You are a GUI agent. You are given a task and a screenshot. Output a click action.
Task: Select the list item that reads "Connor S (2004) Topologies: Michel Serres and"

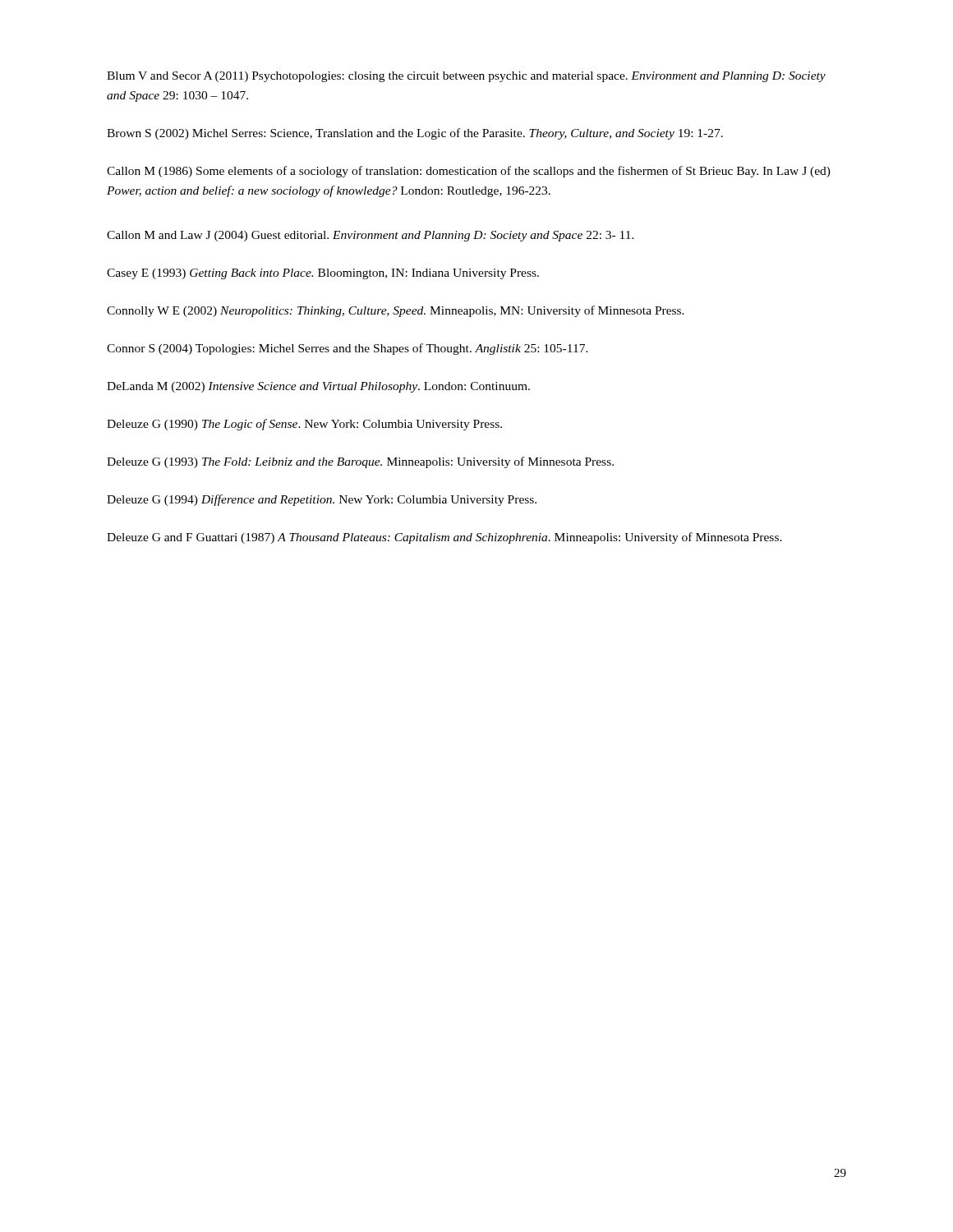tap(476, 348)
